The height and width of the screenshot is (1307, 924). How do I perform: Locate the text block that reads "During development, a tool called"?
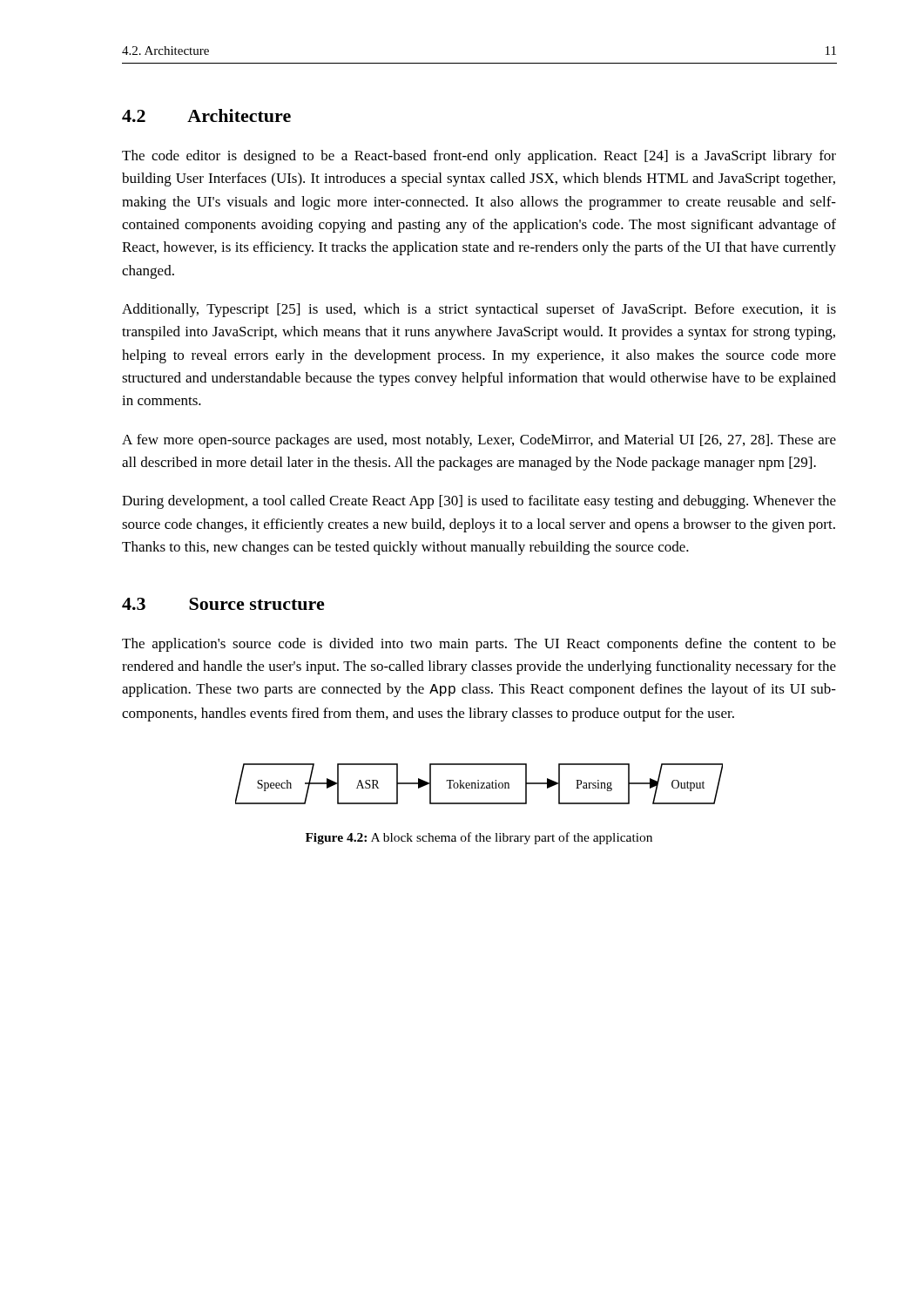click(x=479, y=524)
